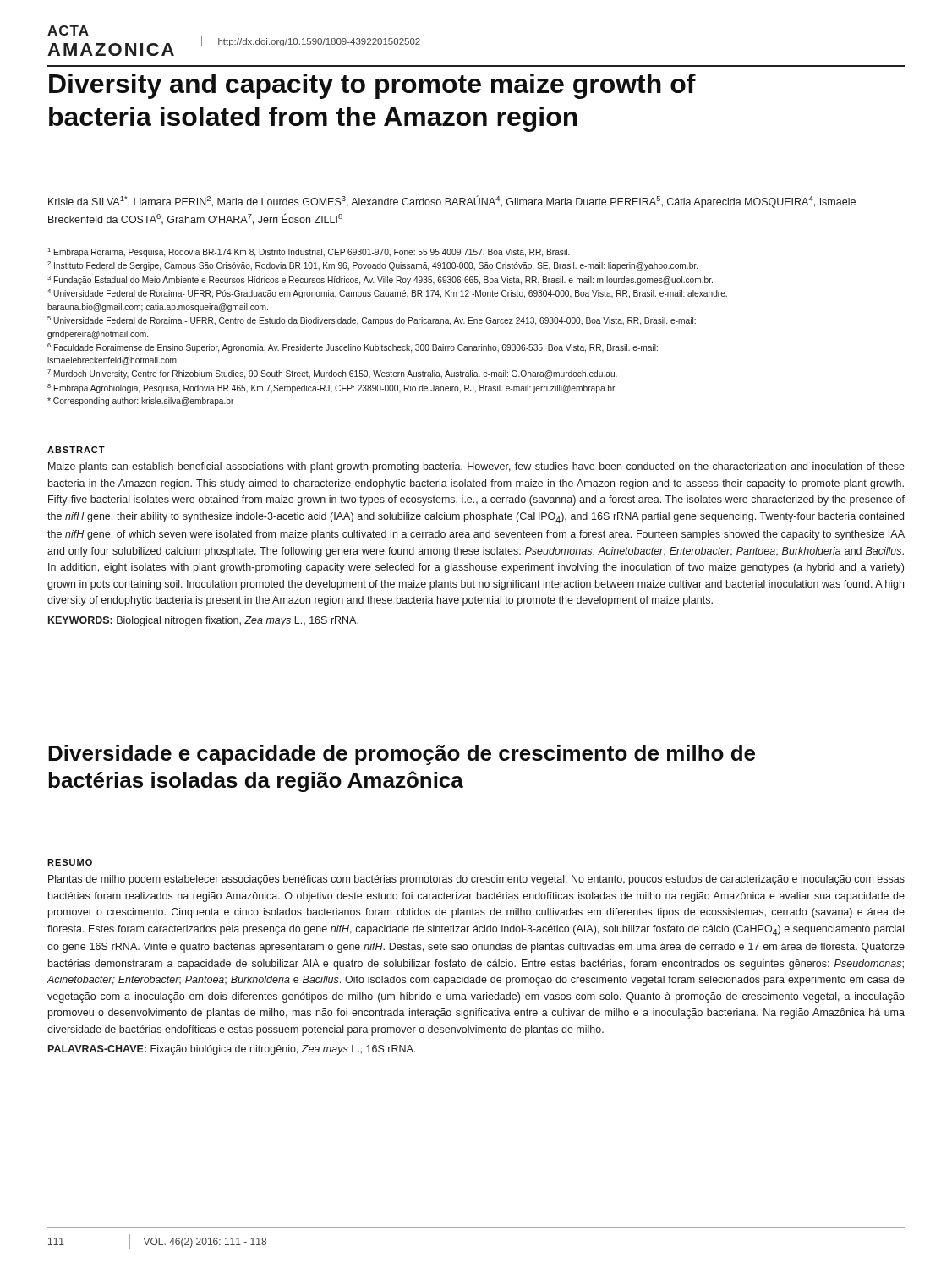952x1268 pixels.
Task: Click on the footnote containing "3 Fundação Estadual"
Action: coord(476,280)
